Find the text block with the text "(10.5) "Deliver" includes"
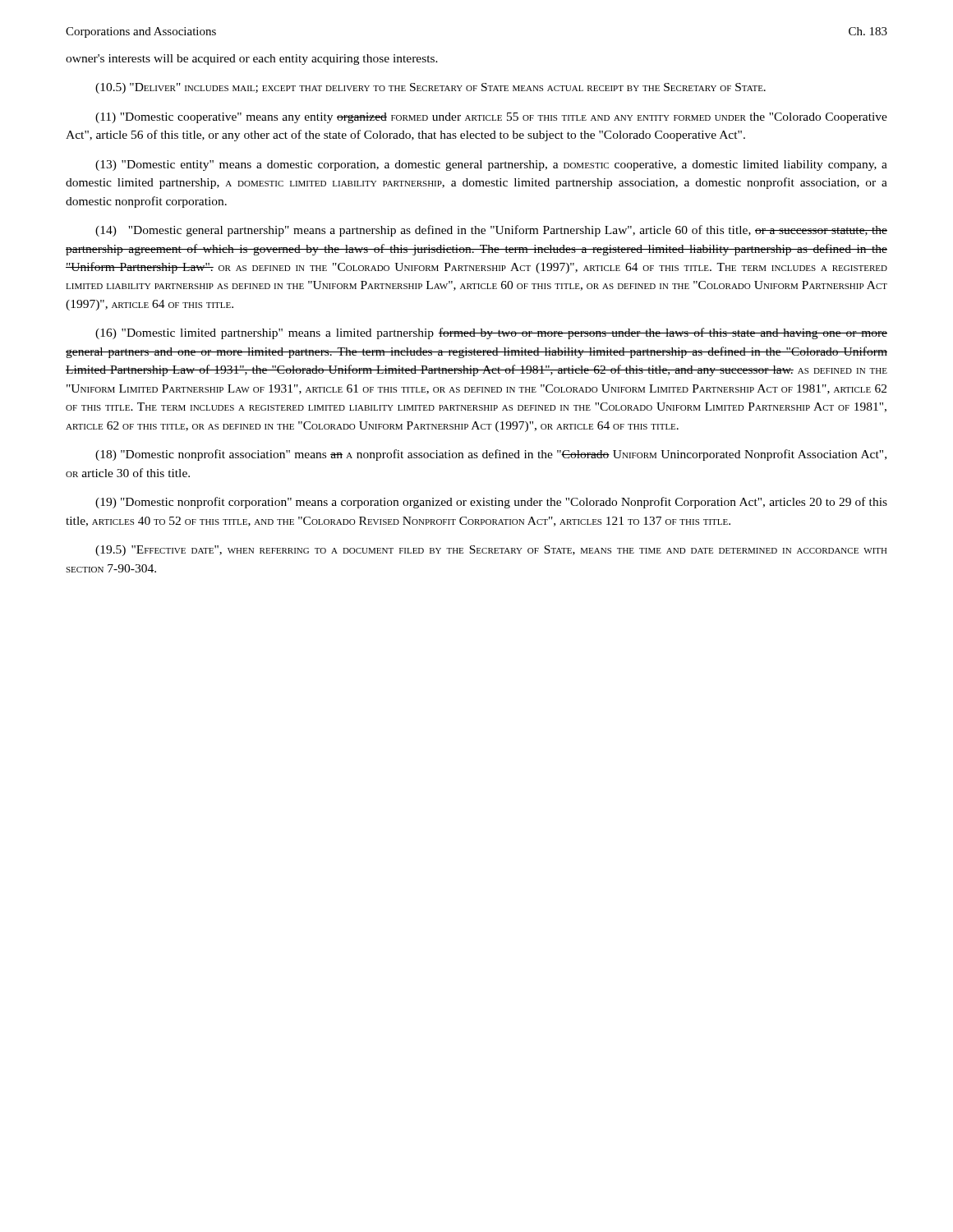Viewport: 953px width, 1232px height. pos(431,87)
